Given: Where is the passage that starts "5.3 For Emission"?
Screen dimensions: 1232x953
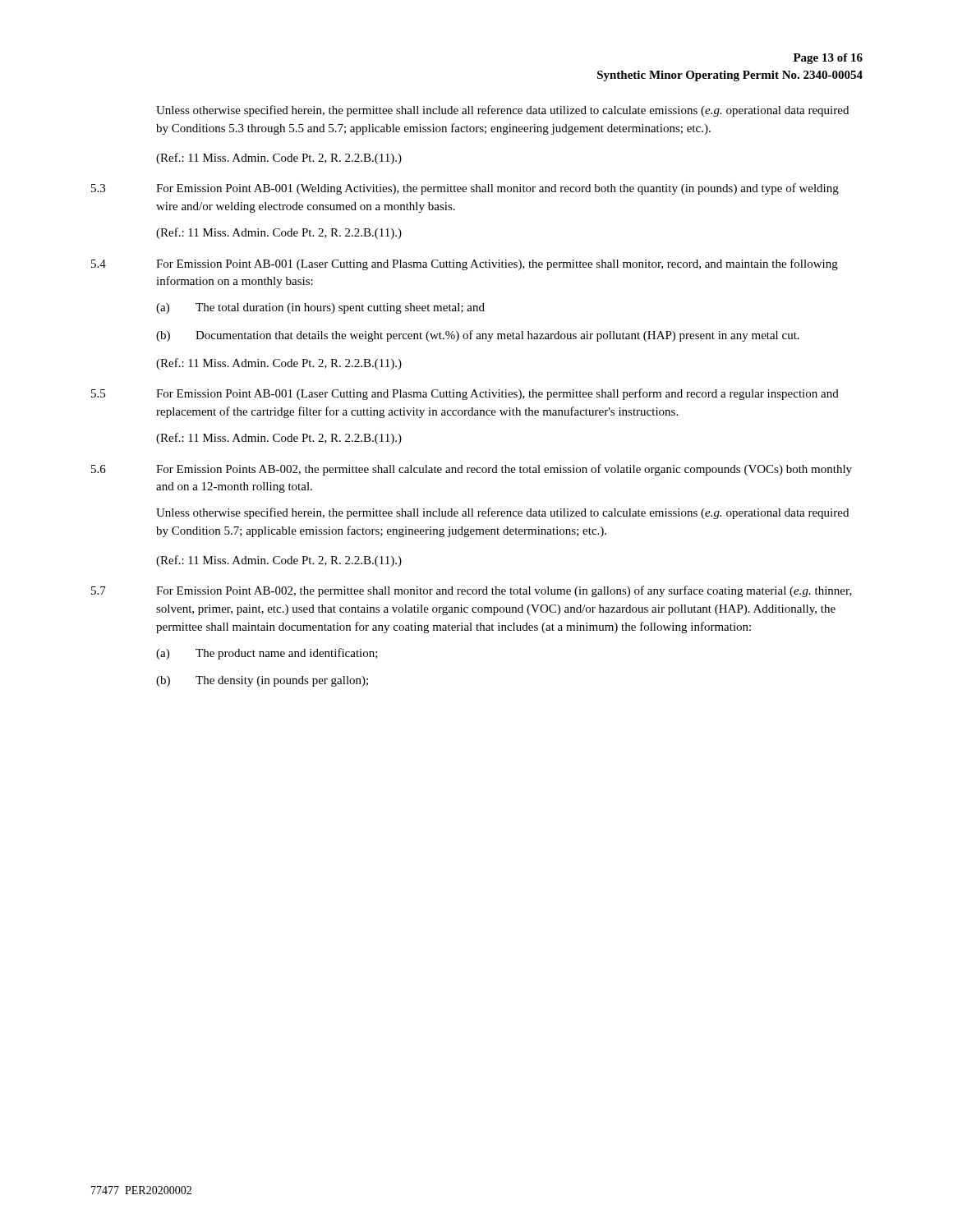Looking at the screenshot, I should tap(476, 198).
